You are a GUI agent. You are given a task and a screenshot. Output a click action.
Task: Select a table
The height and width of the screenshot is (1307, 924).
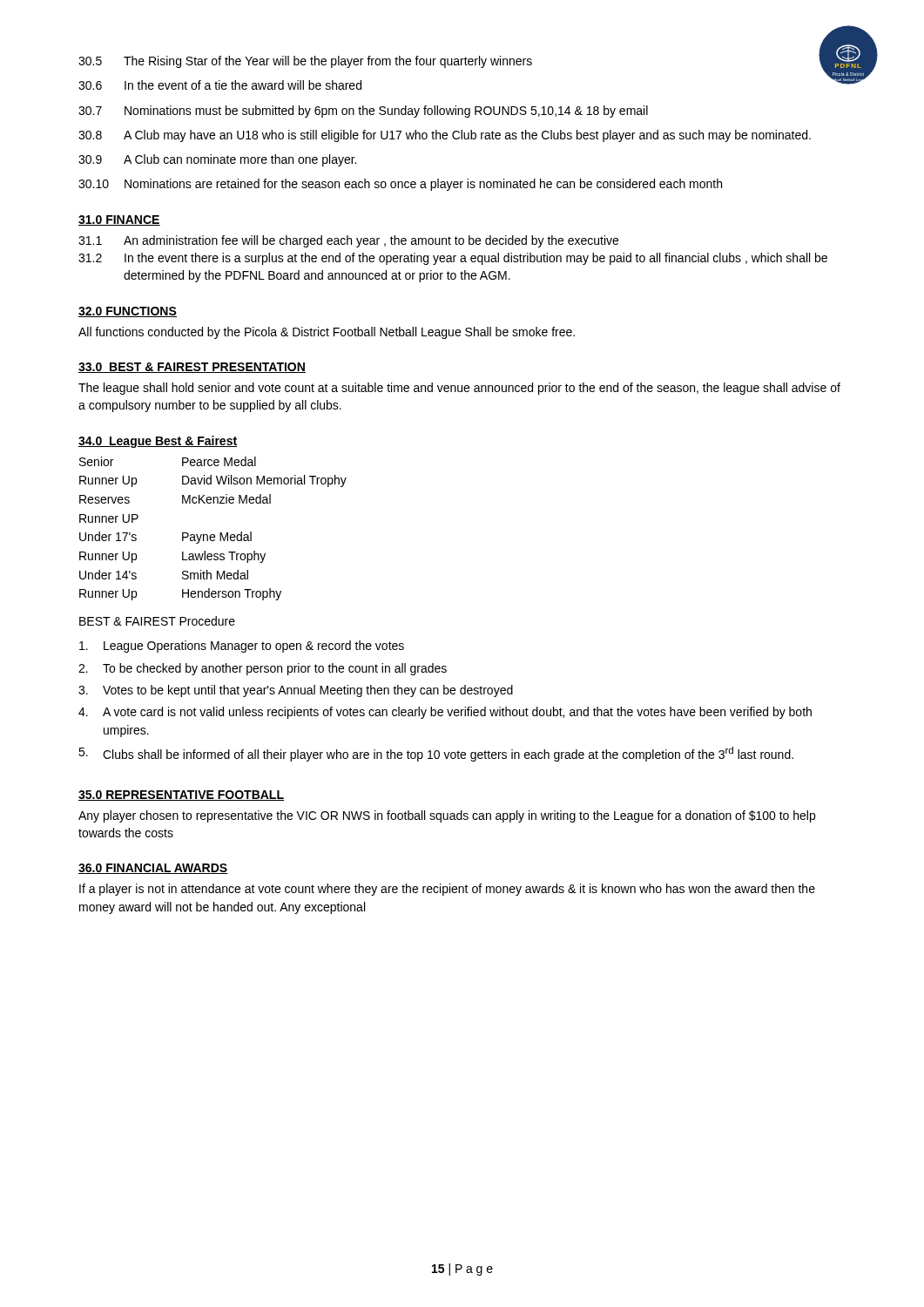pos(462,528)
